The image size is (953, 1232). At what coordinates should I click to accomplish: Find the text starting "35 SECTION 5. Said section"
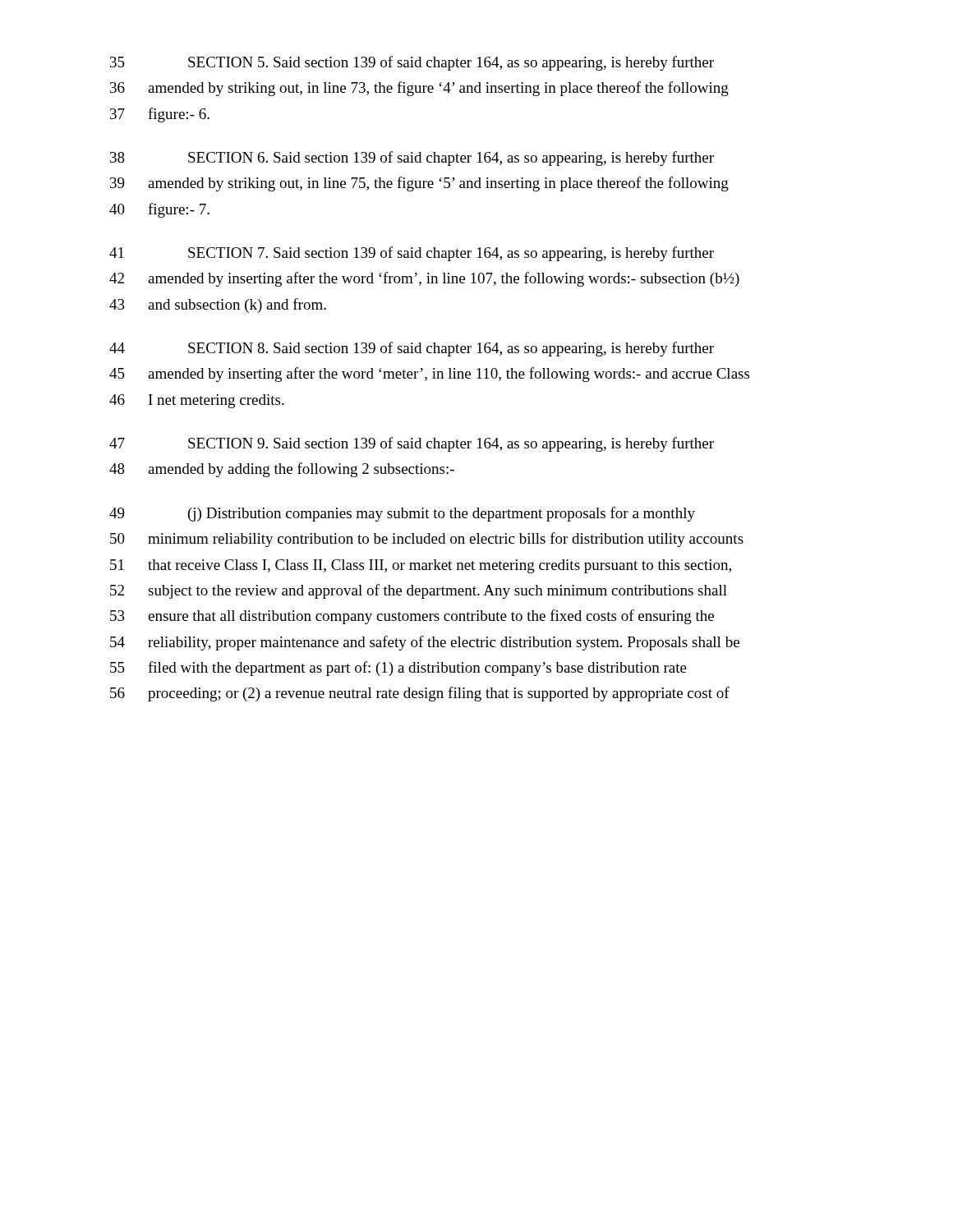tap(485, 88)
